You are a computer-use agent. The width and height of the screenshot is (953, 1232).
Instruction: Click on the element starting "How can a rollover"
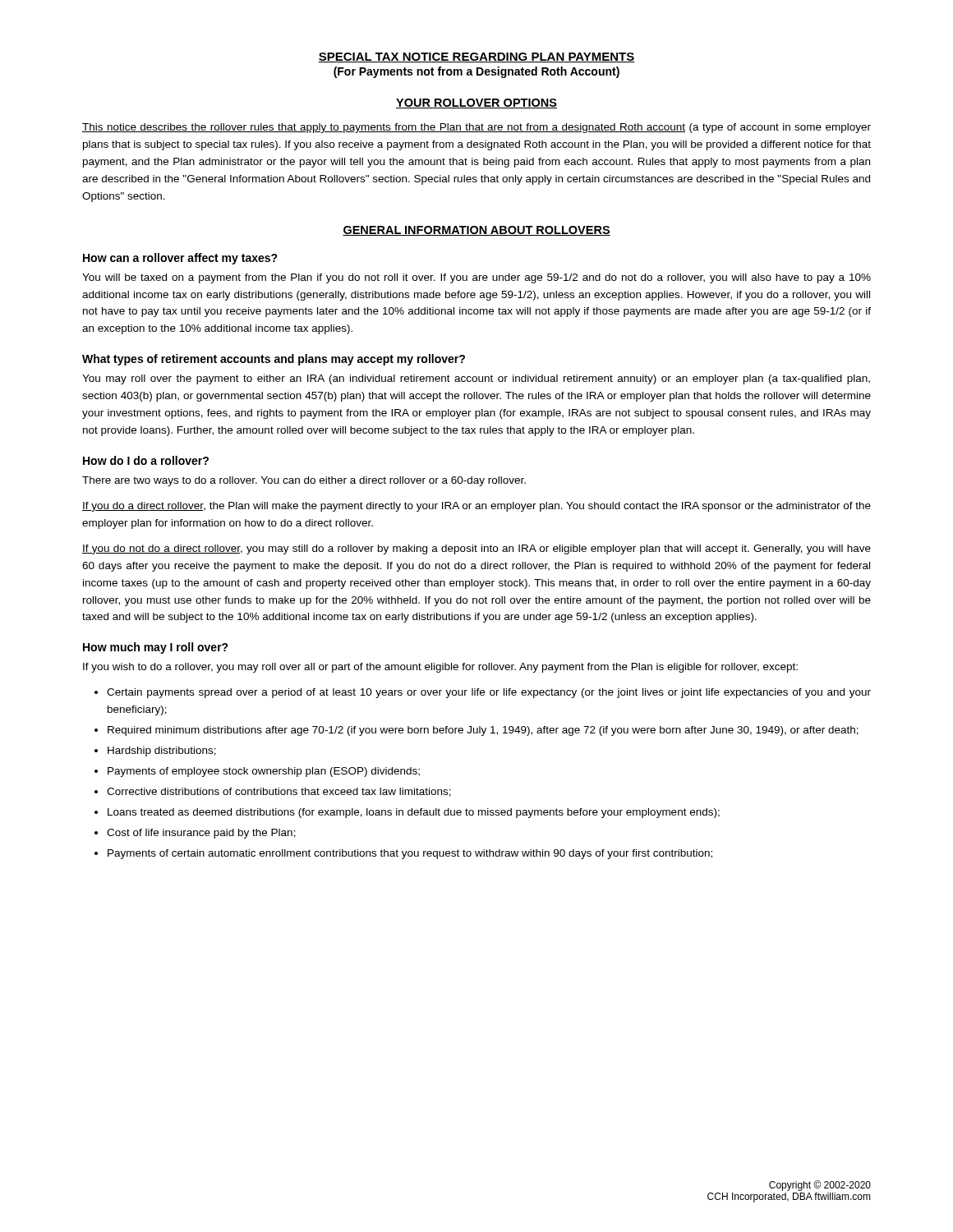point(180,258)
